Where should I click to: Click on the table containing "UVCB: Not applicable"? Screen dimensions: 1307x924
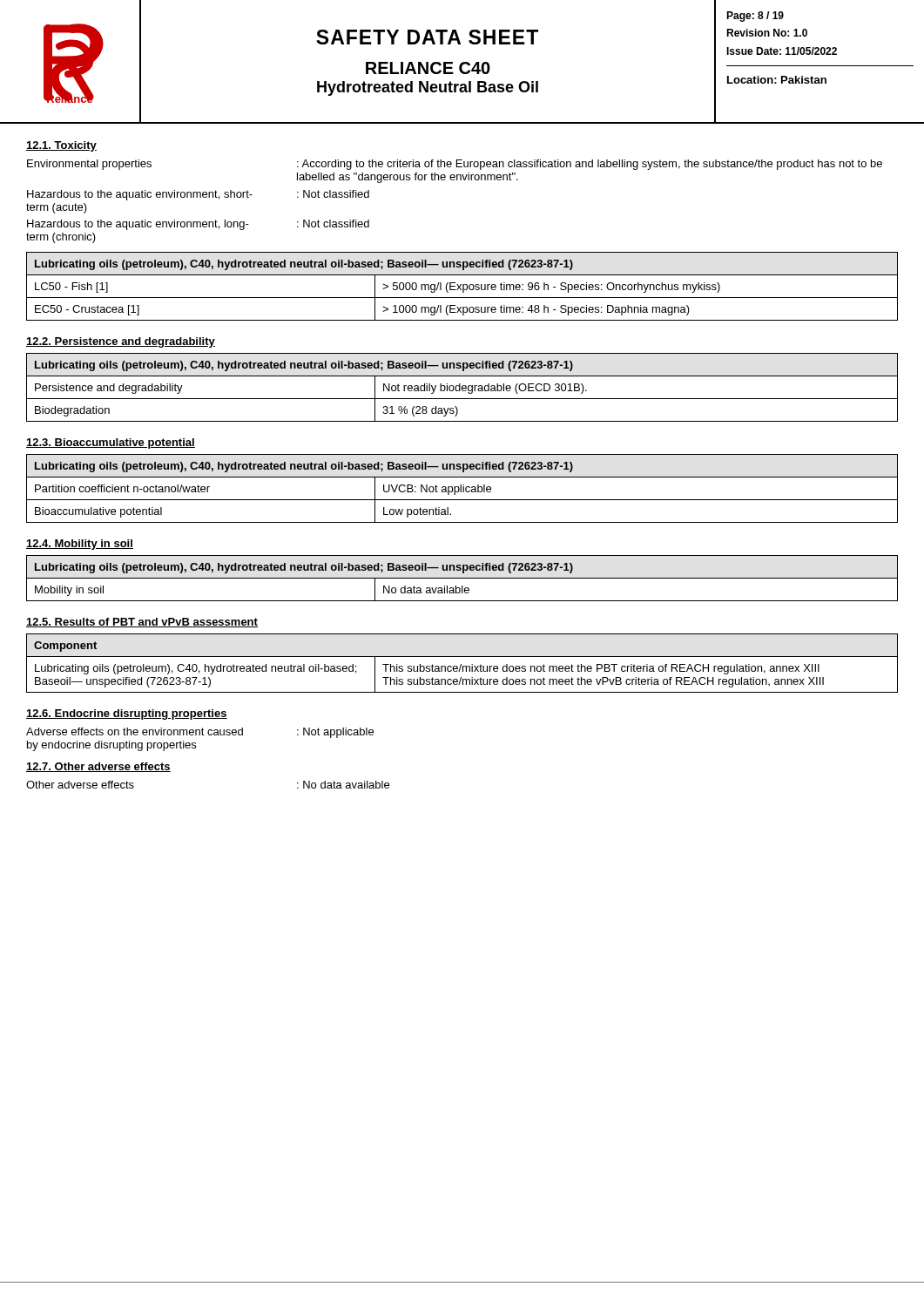click(x=462, y=488)
